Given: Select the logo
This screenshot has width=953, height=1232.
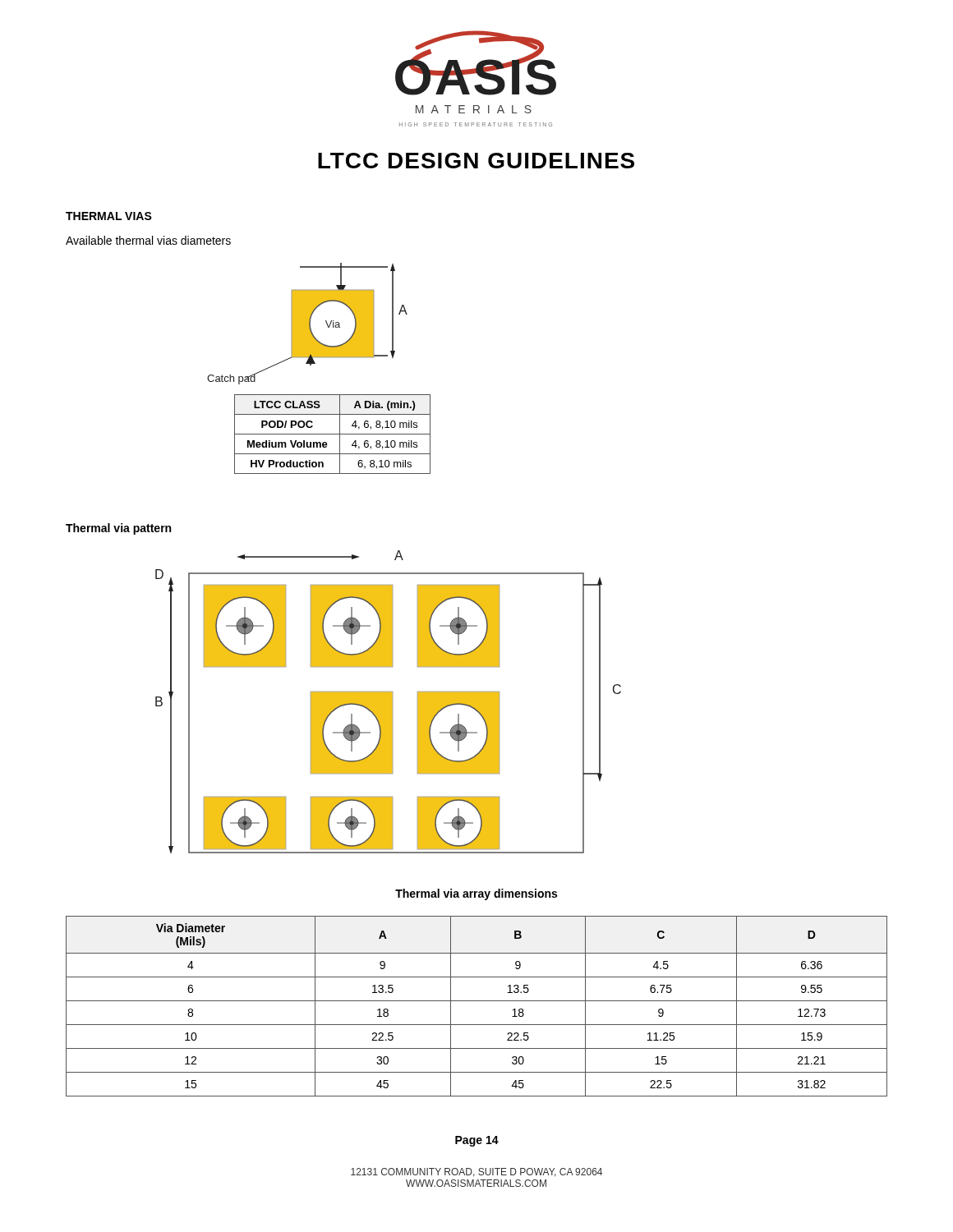Looking at the screenshot, I should tap(476, 84).
